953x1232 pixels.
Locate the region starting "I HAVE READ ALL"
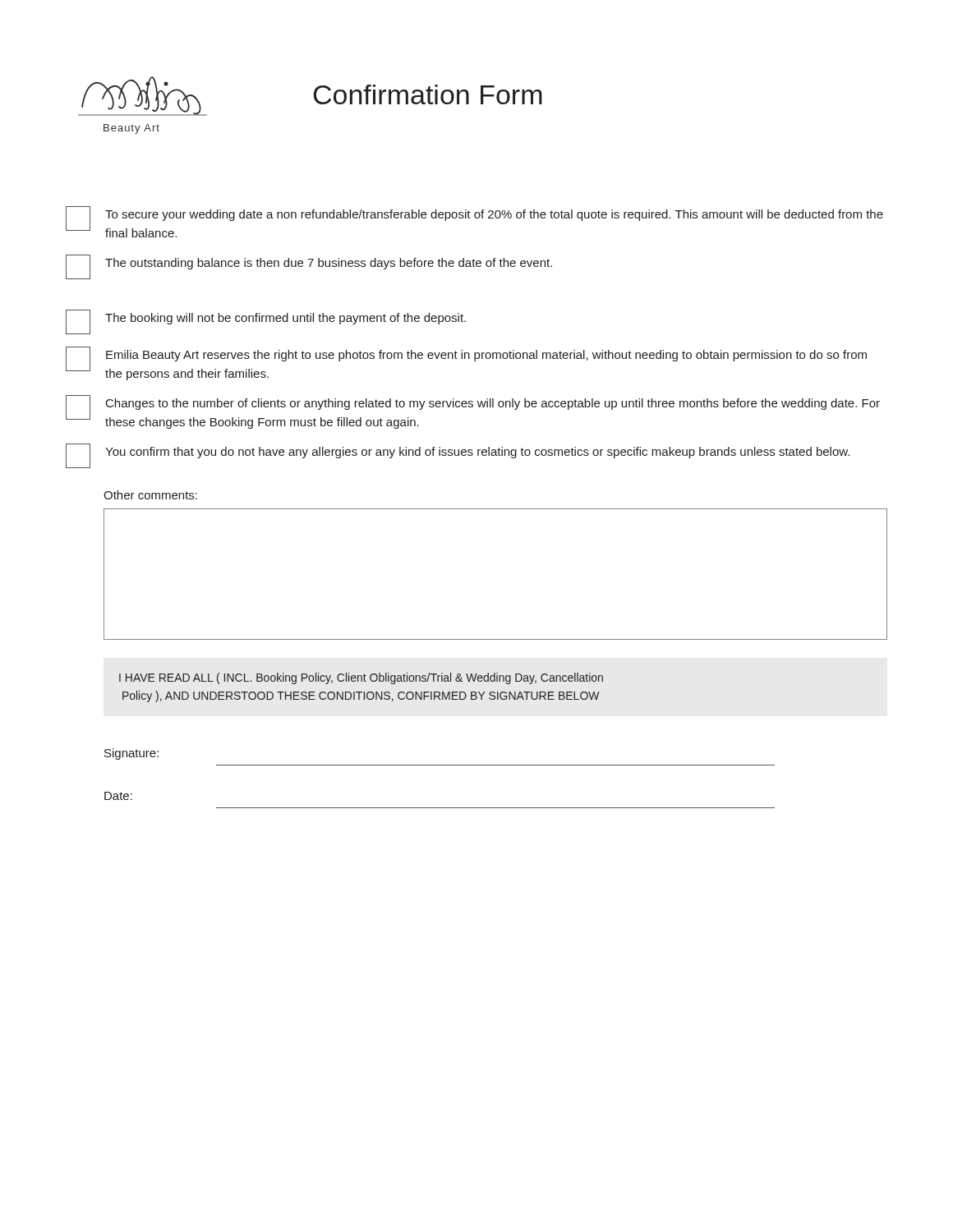coord(361,687)
